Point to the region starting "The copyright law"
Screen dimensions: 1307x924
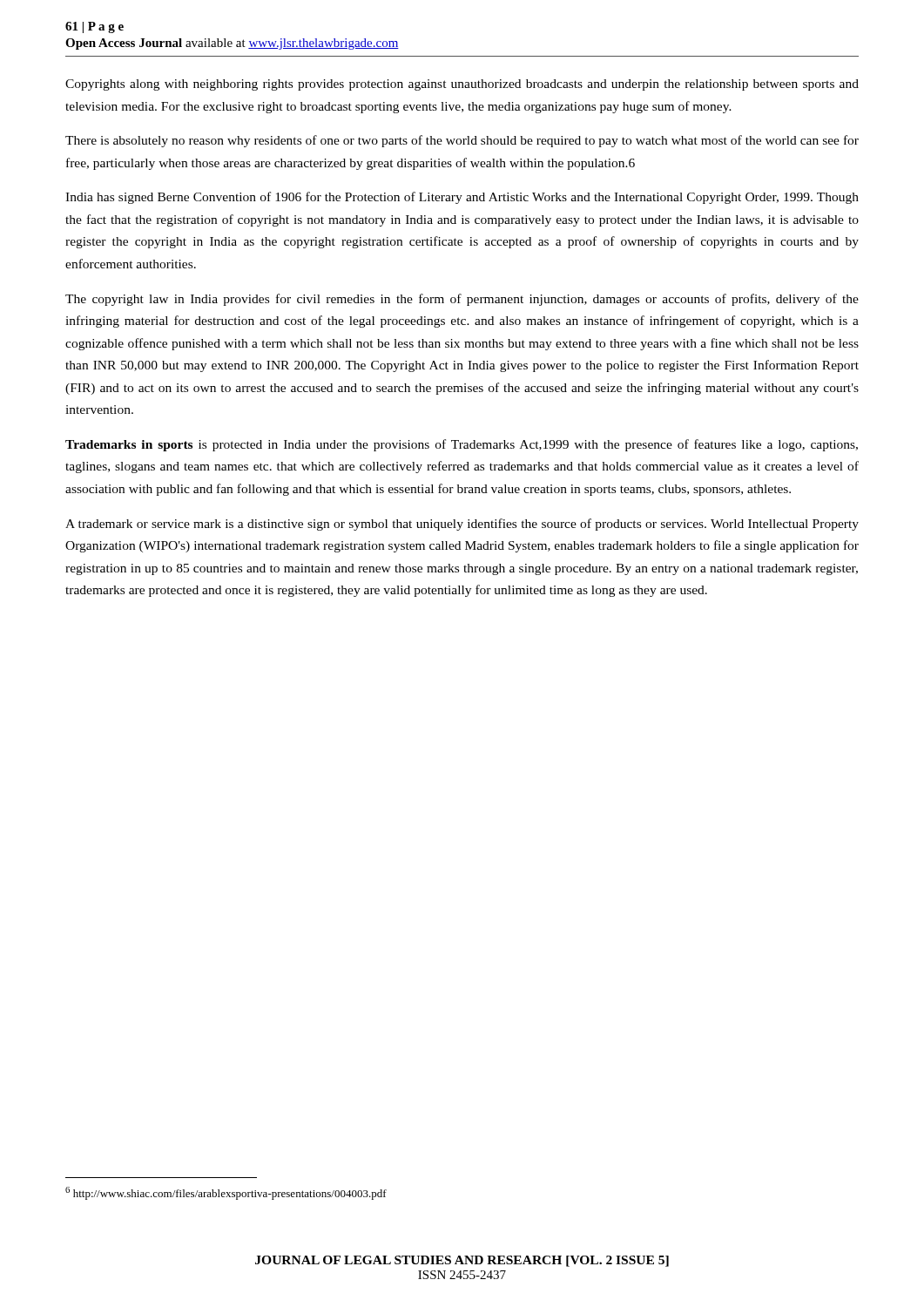coord(462,354)
